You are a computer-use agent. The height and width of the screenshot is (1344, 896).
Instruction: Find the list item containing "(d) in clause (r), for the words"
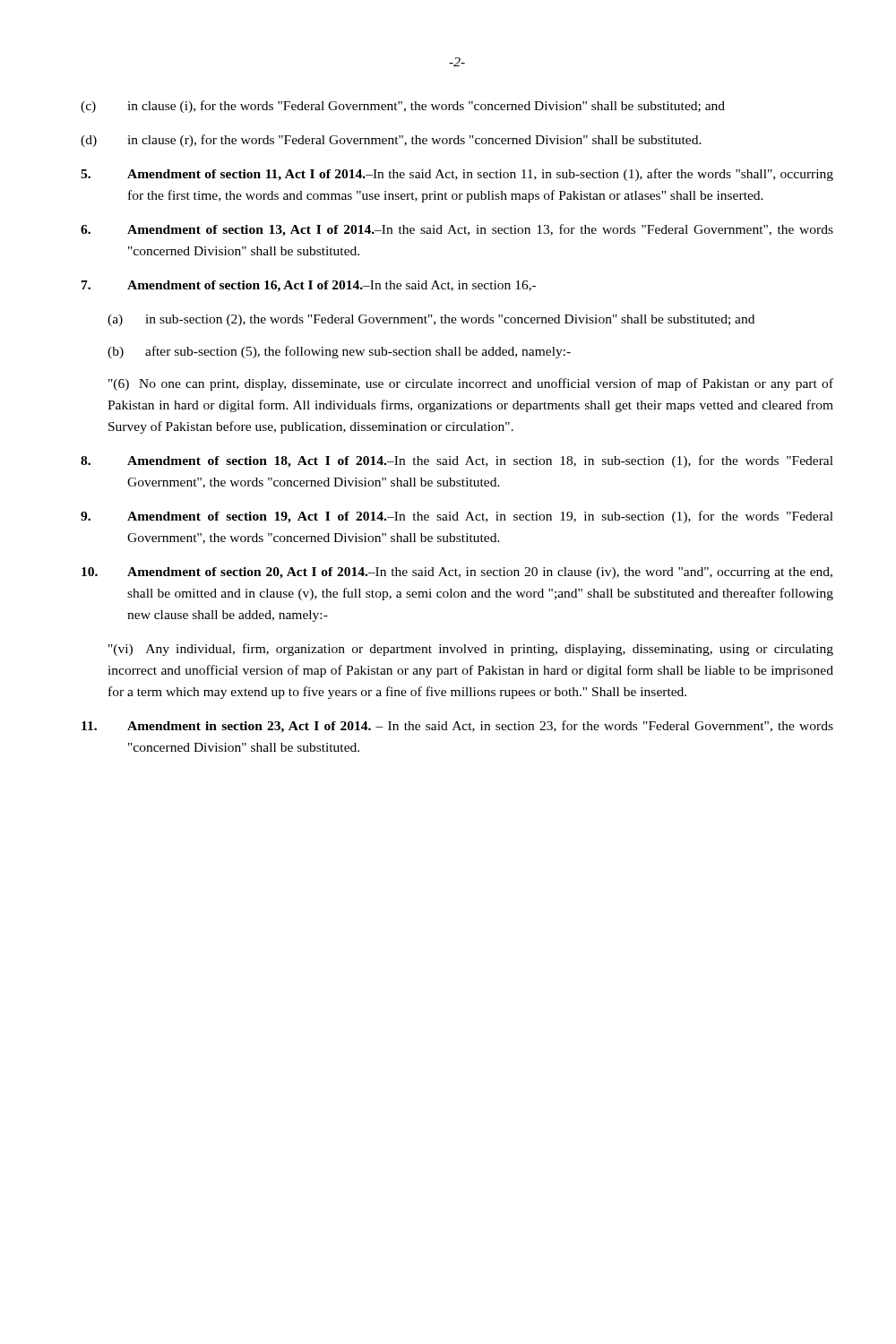[457, 140]
